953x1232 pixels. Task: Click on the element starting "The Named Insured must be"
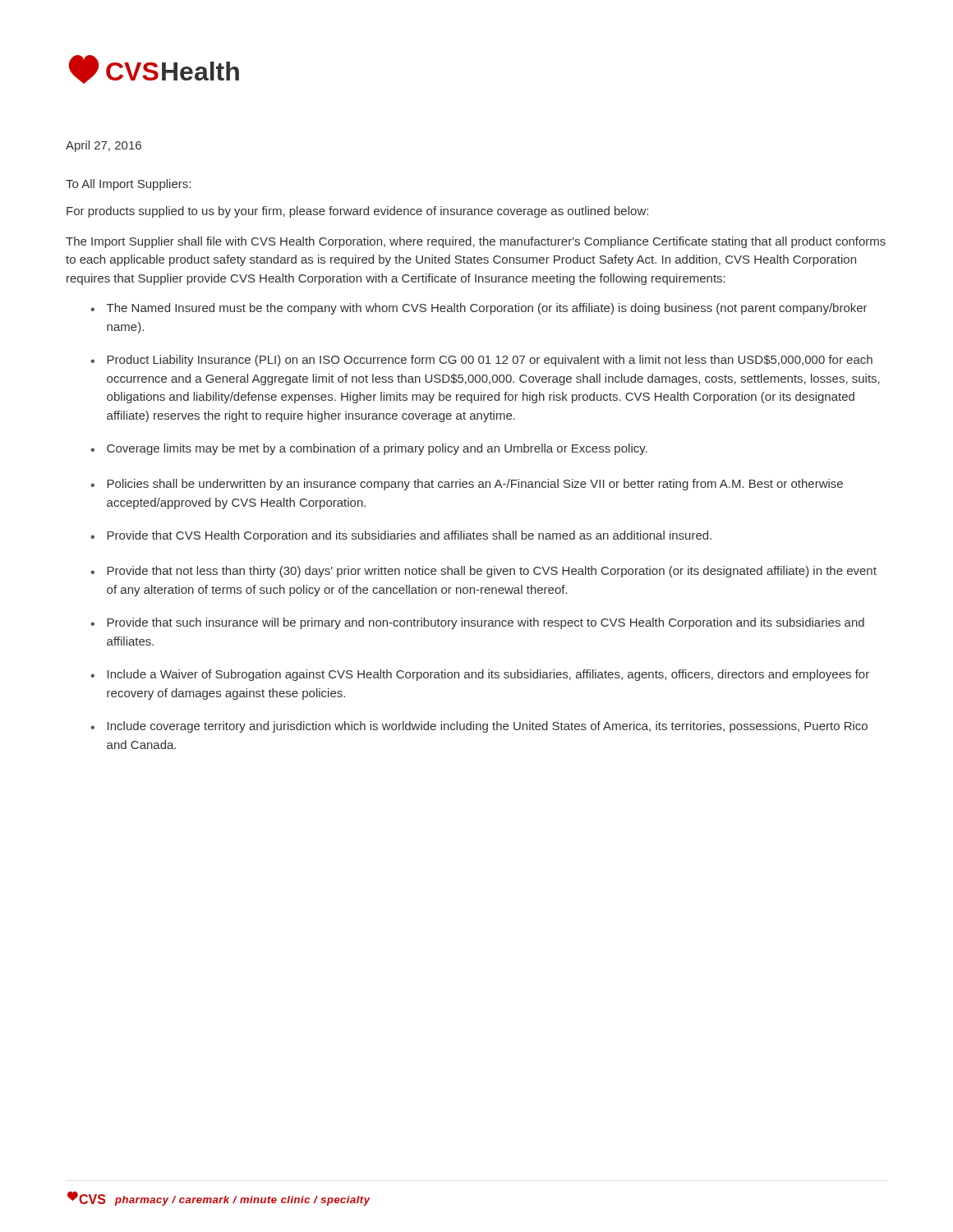pyautogui.click(x=497, y=317)
